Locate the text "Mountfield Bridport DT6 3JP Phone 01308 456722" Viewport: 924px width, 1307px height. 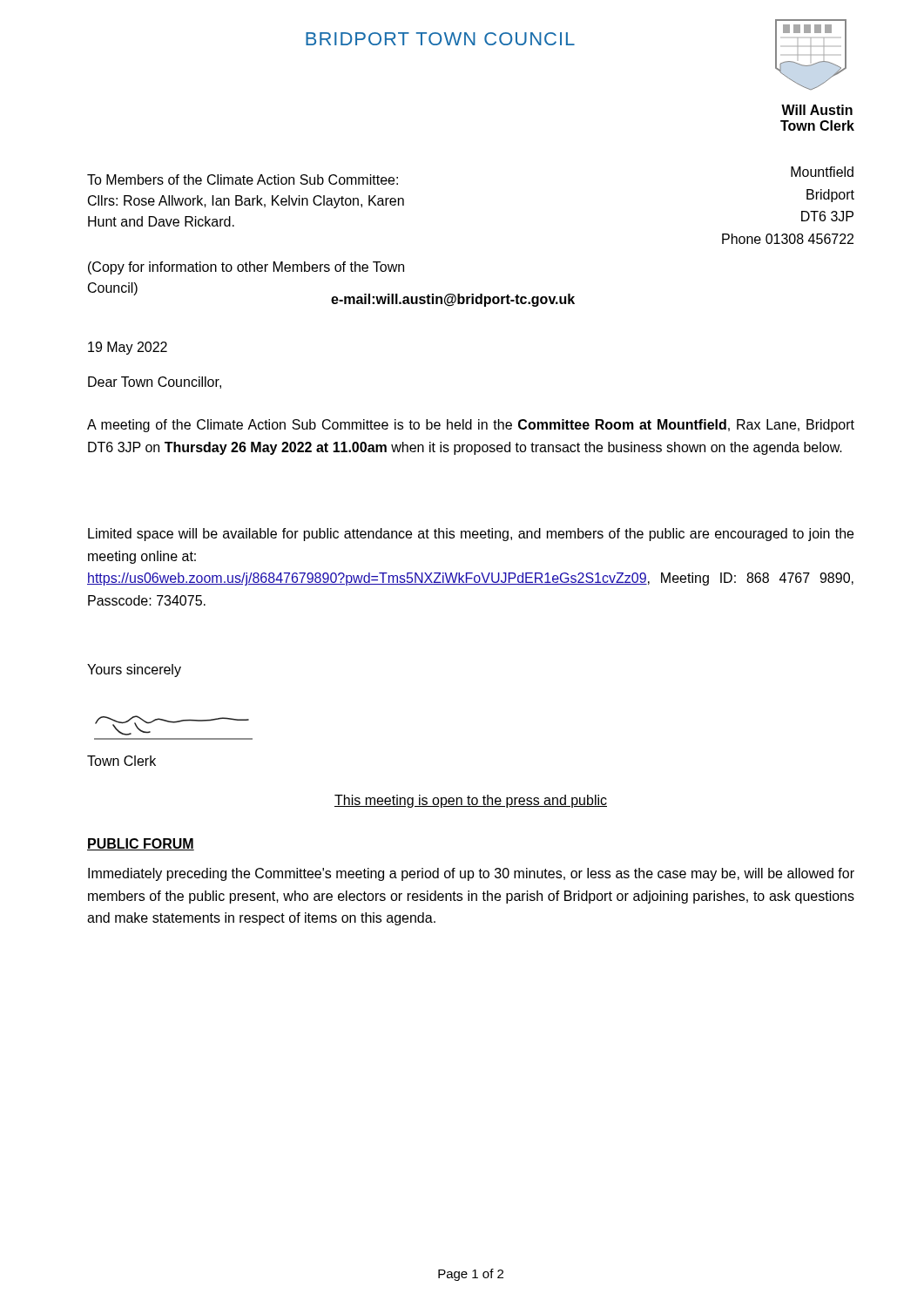click(822, 172)
